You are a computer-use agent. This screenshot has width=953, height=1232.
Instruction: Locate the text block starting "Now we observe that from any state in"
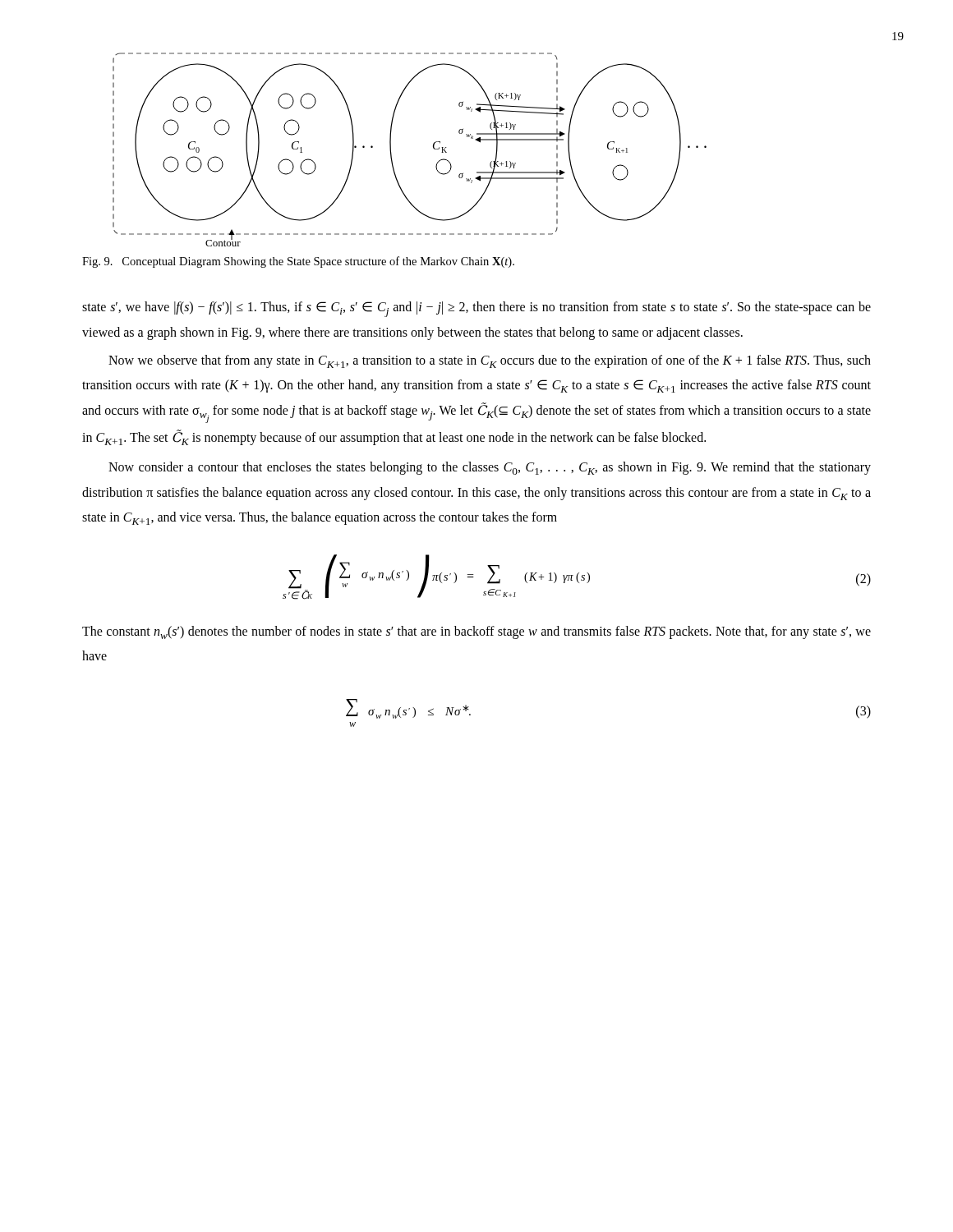476,400
